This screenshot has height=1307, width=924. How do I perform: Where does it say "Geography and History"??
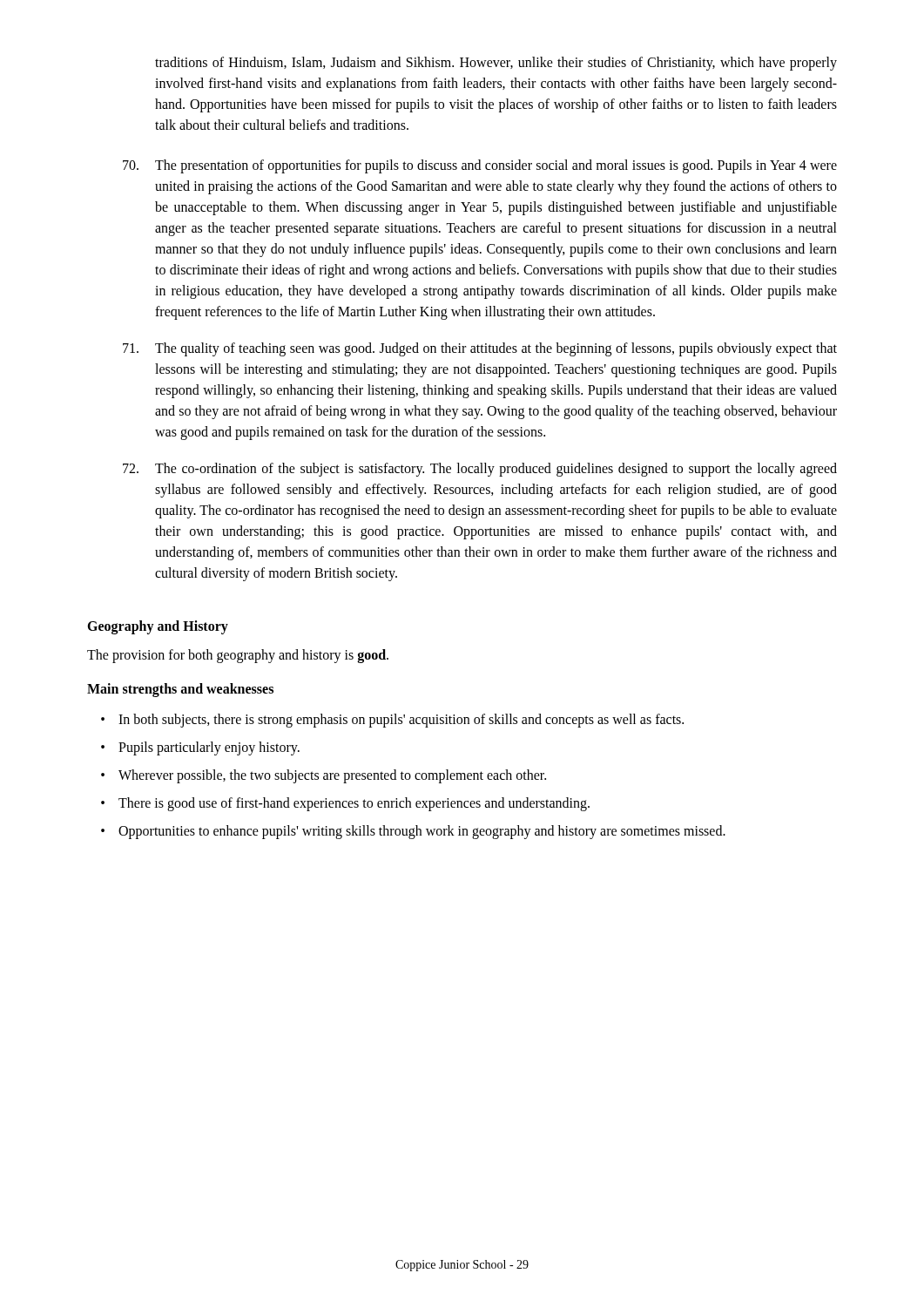(158, 626)
